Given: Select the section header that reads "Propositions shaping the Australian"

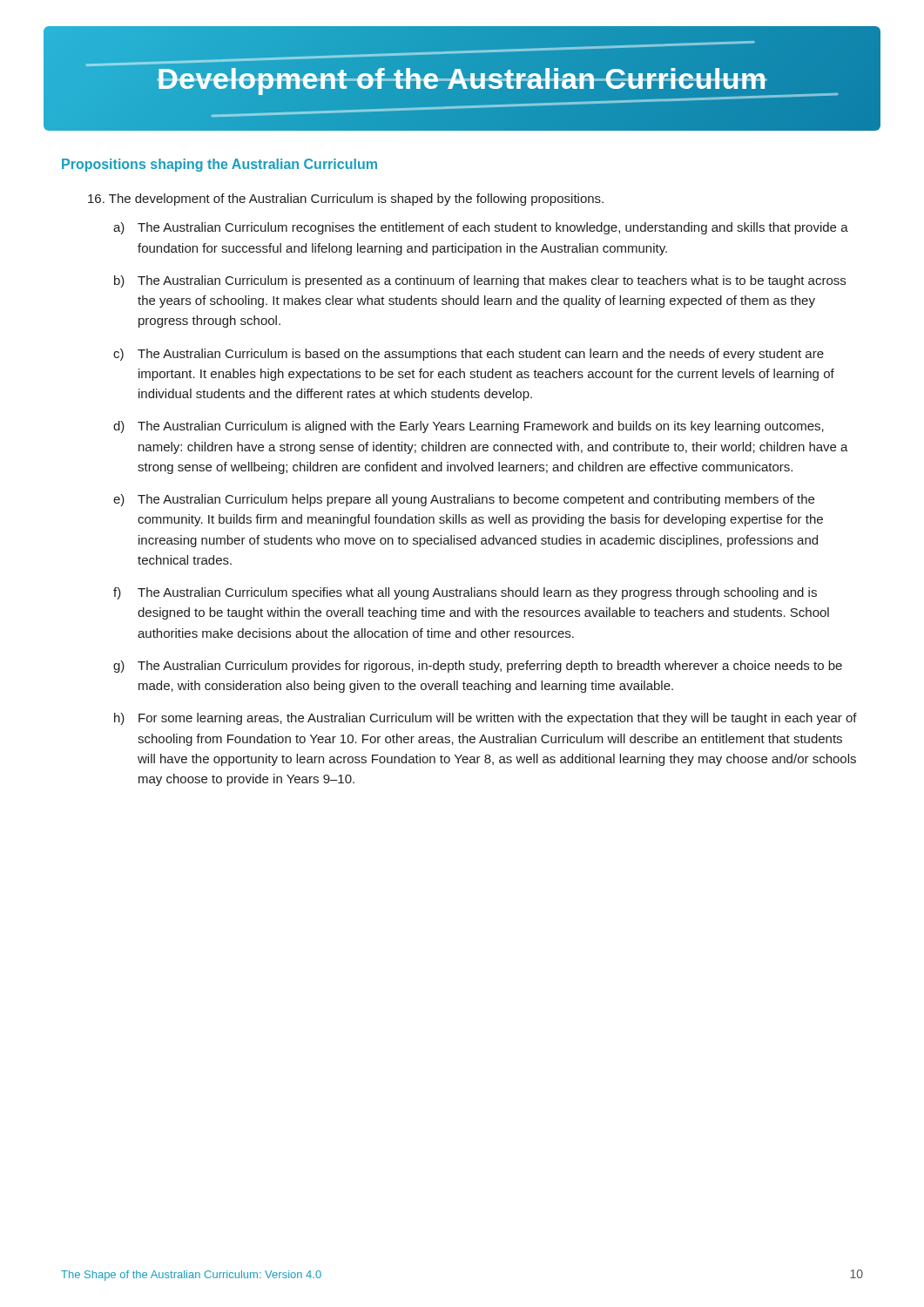Looking at the screenshot, I should (x=219, y=164).
